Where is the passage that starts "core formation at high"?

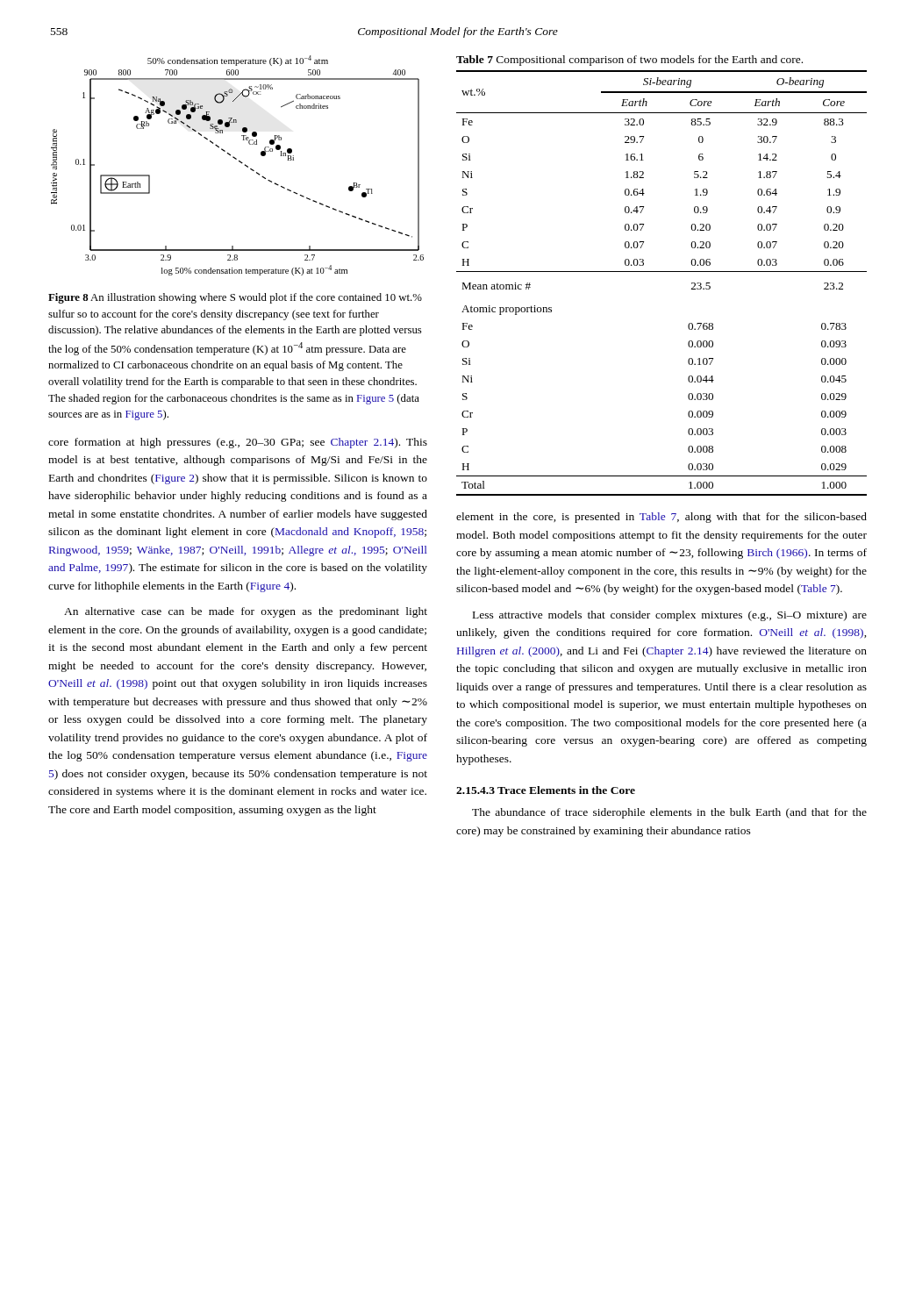pos(238,514)
